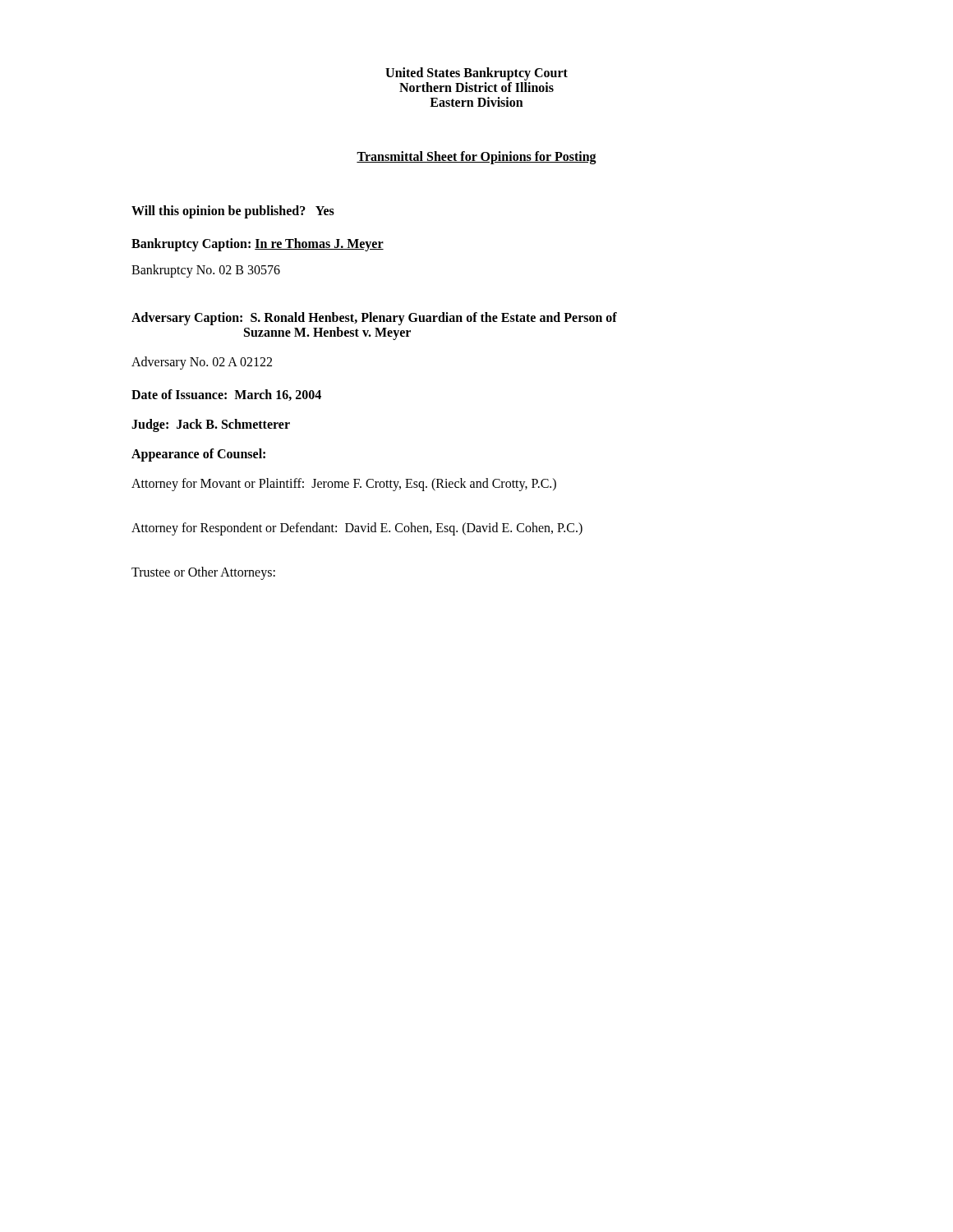The image size is (953, 1232).
Task: Point to "Bankruptcy No. 02 B 30576"
Action: [206, 270]
